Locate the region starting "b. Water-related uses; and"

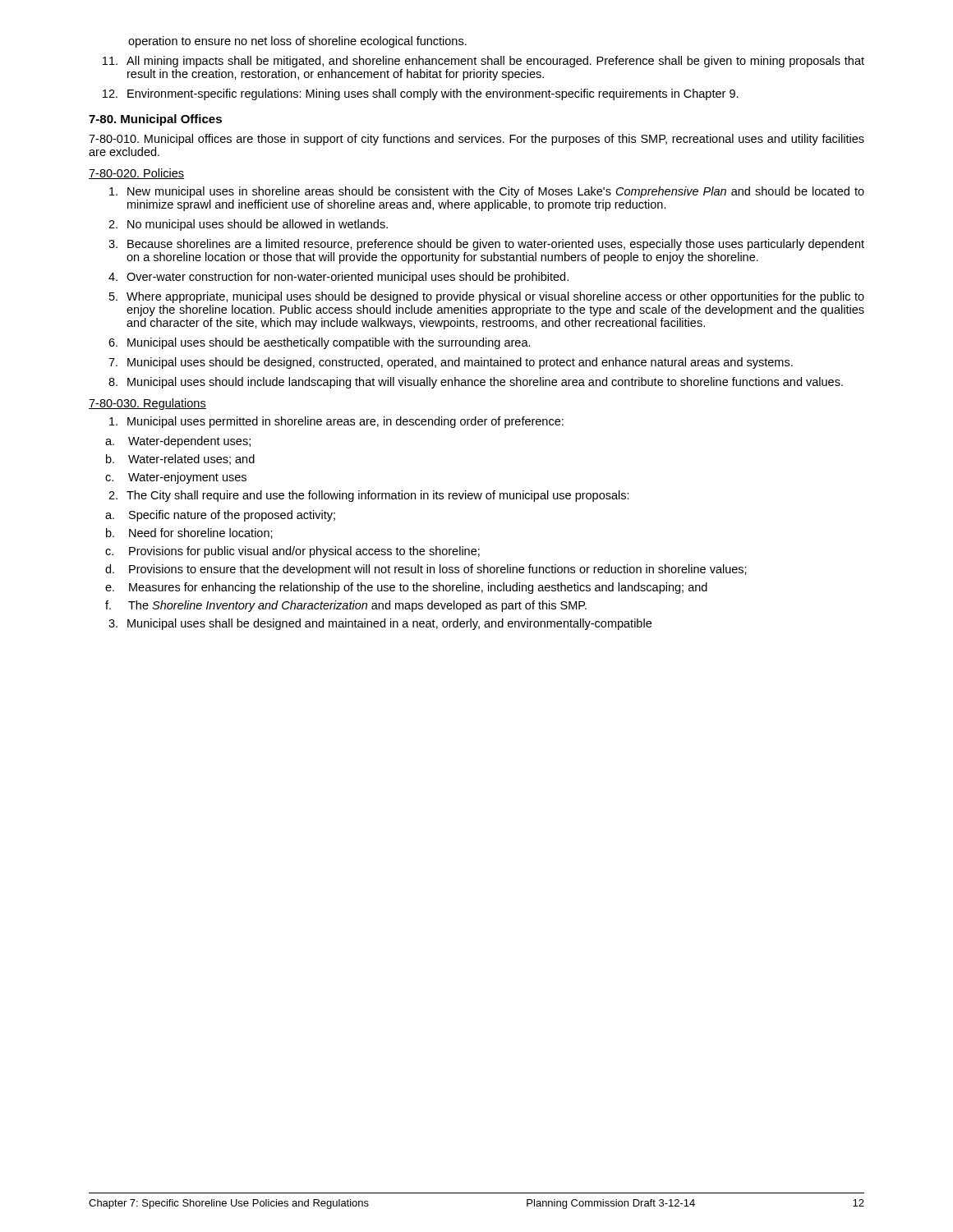click(x=180, y=460)
